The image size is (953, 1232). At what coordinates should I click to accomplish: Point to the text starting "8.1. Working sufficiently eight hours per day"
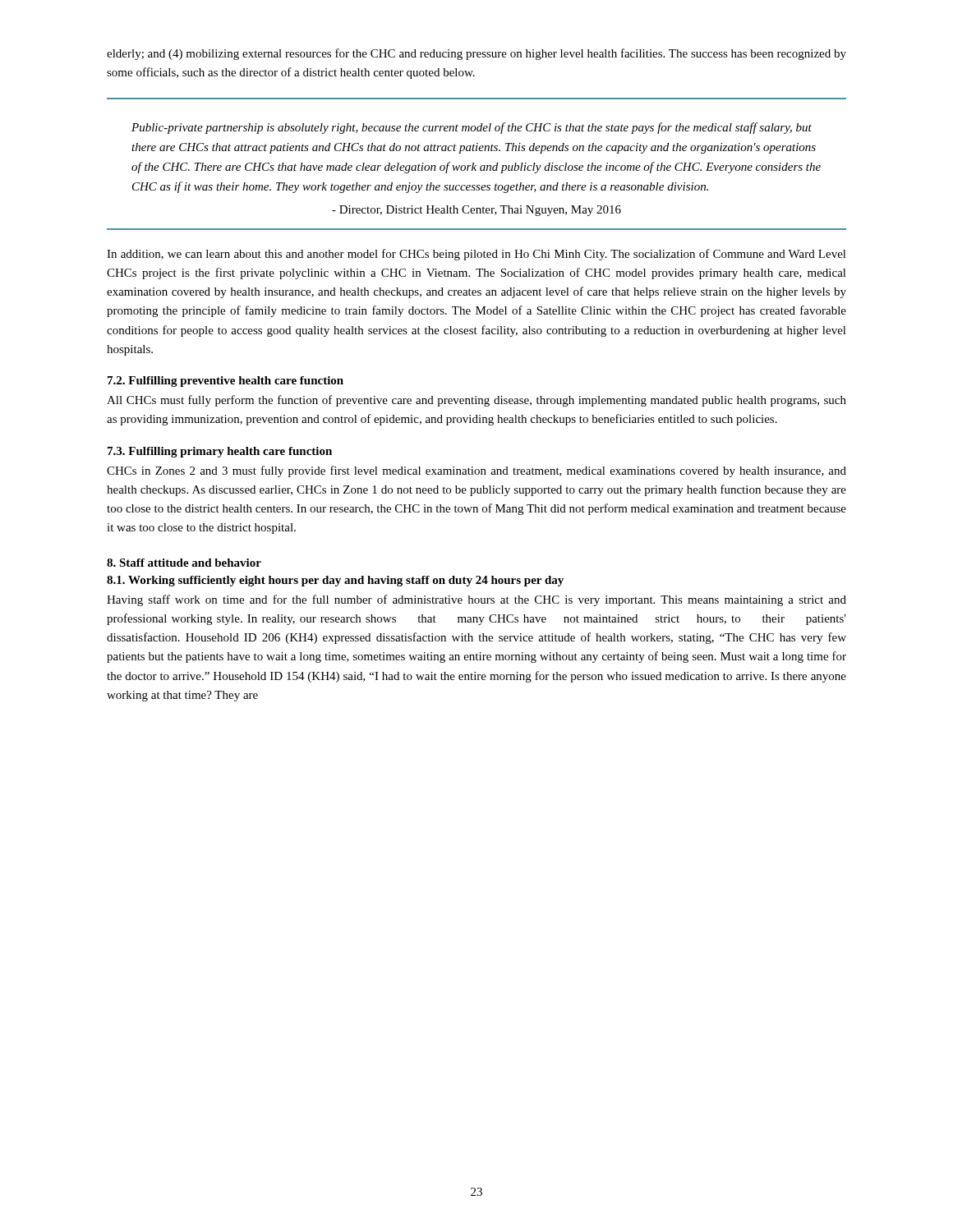[335, 579]
